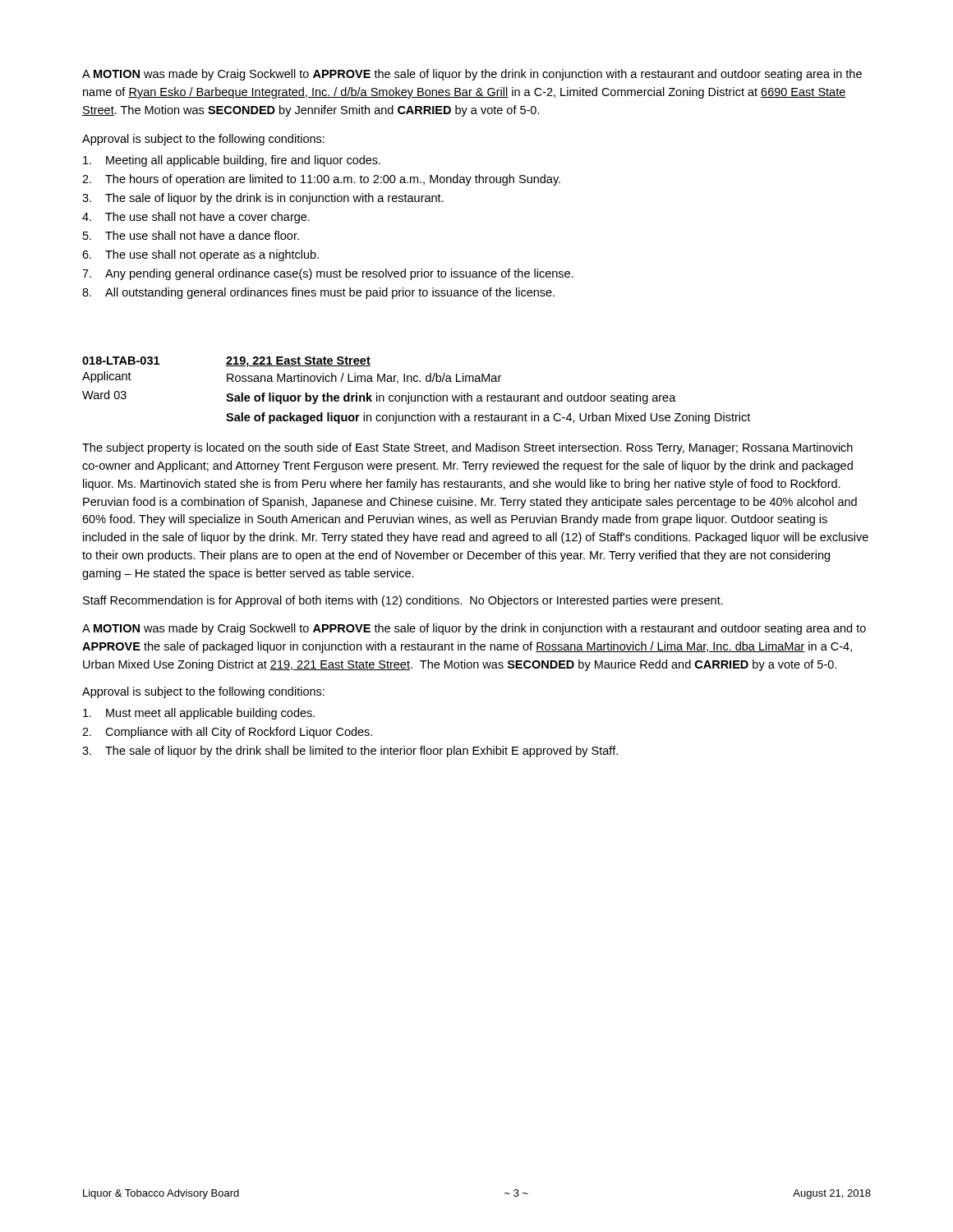Viewport: 953px width, 1232px height.
Task: Locate the table with the text "018-LTAB-031 Applicant Ward 03"
Action: [476, 390]
